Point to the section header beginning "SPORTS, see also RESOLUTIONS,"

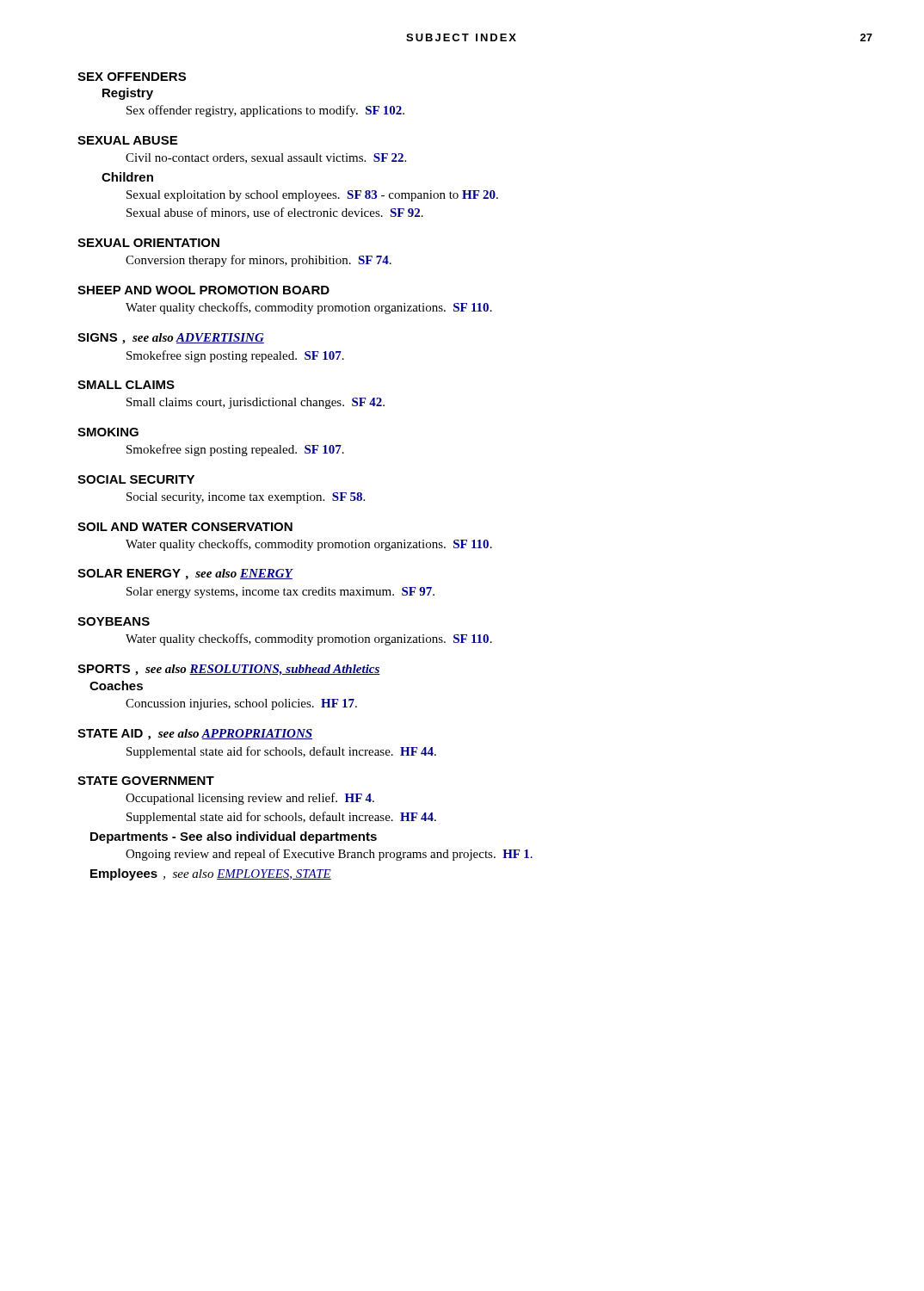[229, 670]
